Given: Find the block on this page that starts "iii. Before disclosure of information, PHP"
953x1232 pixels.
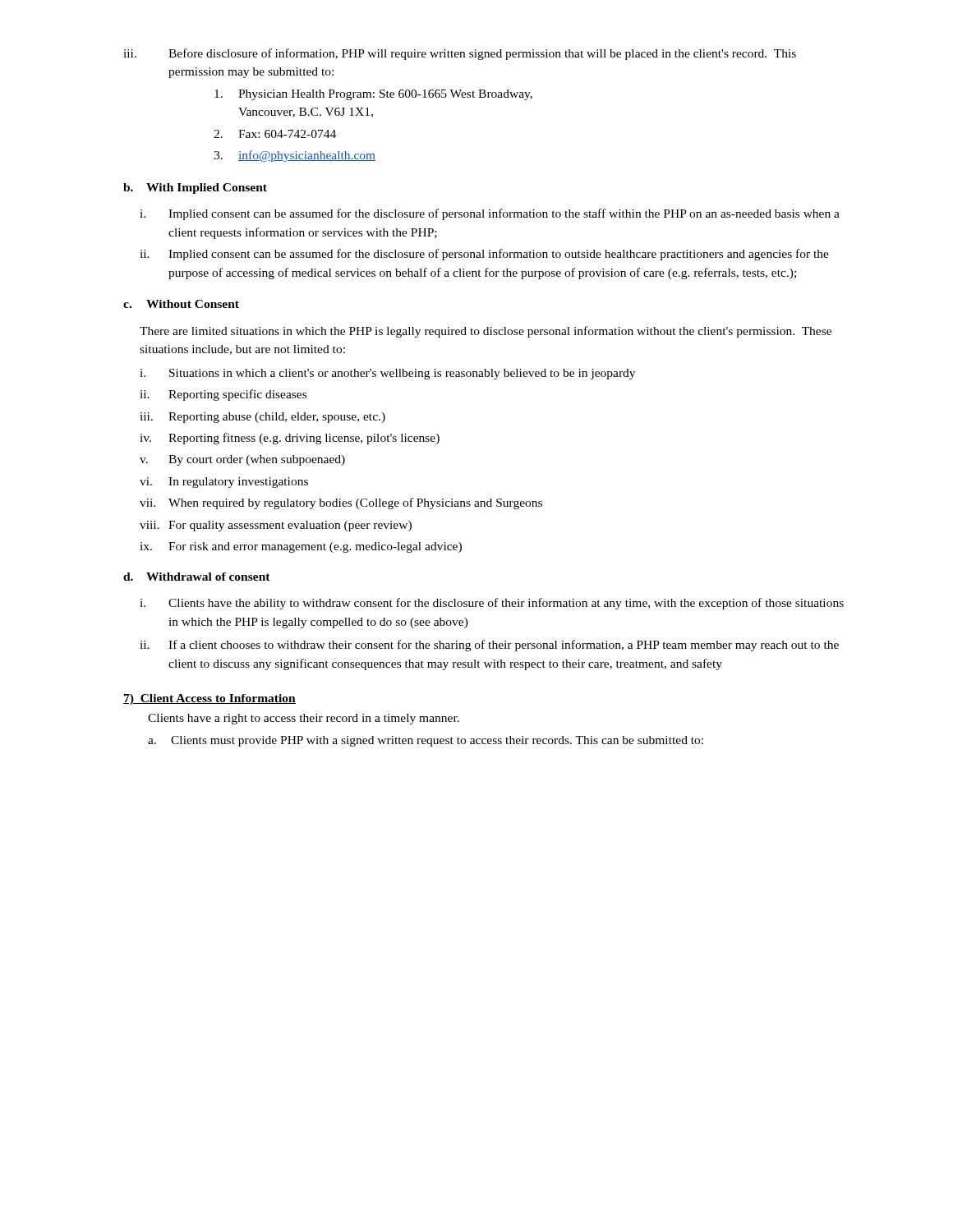Looking at the screenshot, I should pyautogui.click(x=489, y=105).
